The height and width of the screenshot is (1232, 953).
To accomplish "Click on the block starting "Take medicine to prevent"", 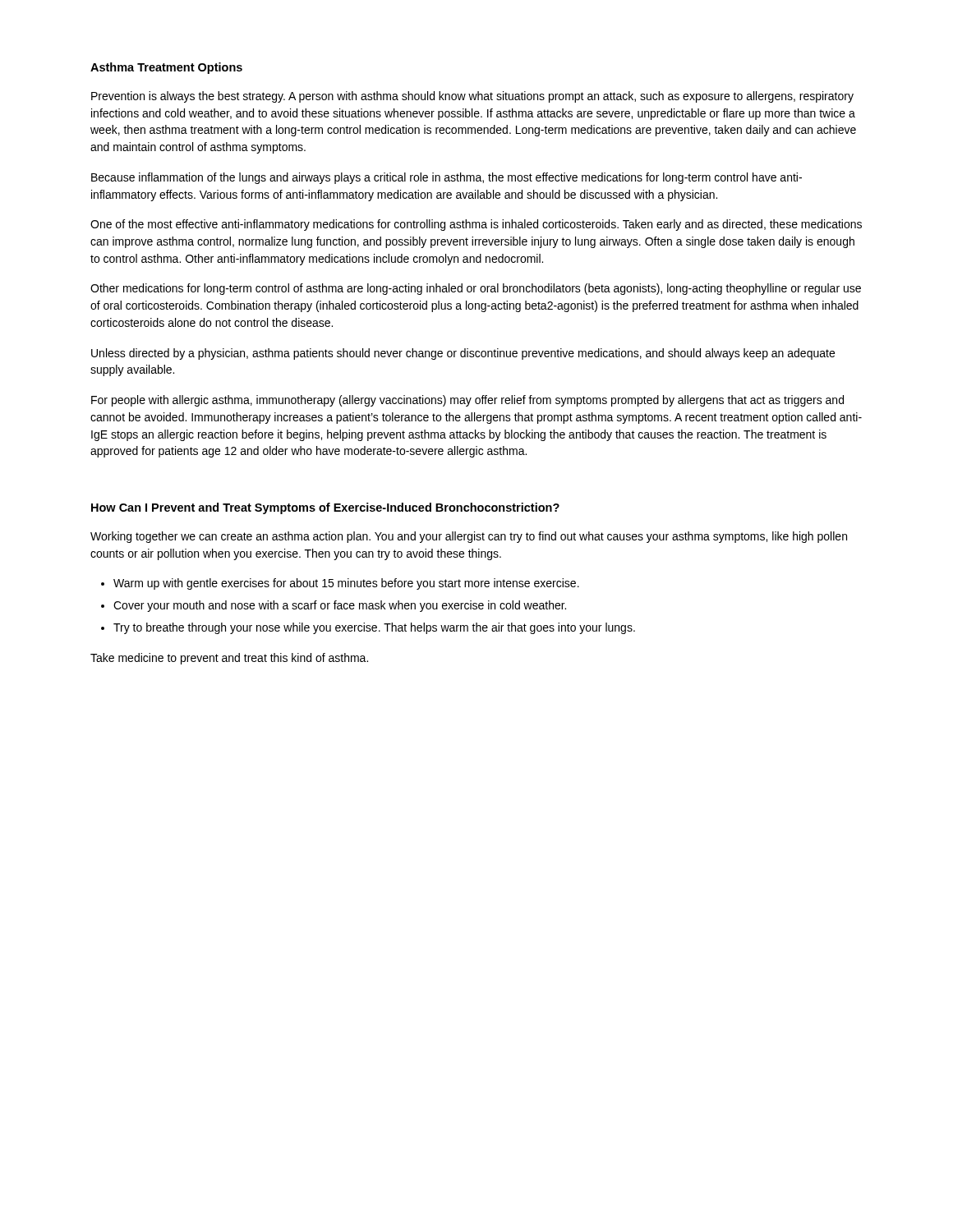I will click(230, 658).
